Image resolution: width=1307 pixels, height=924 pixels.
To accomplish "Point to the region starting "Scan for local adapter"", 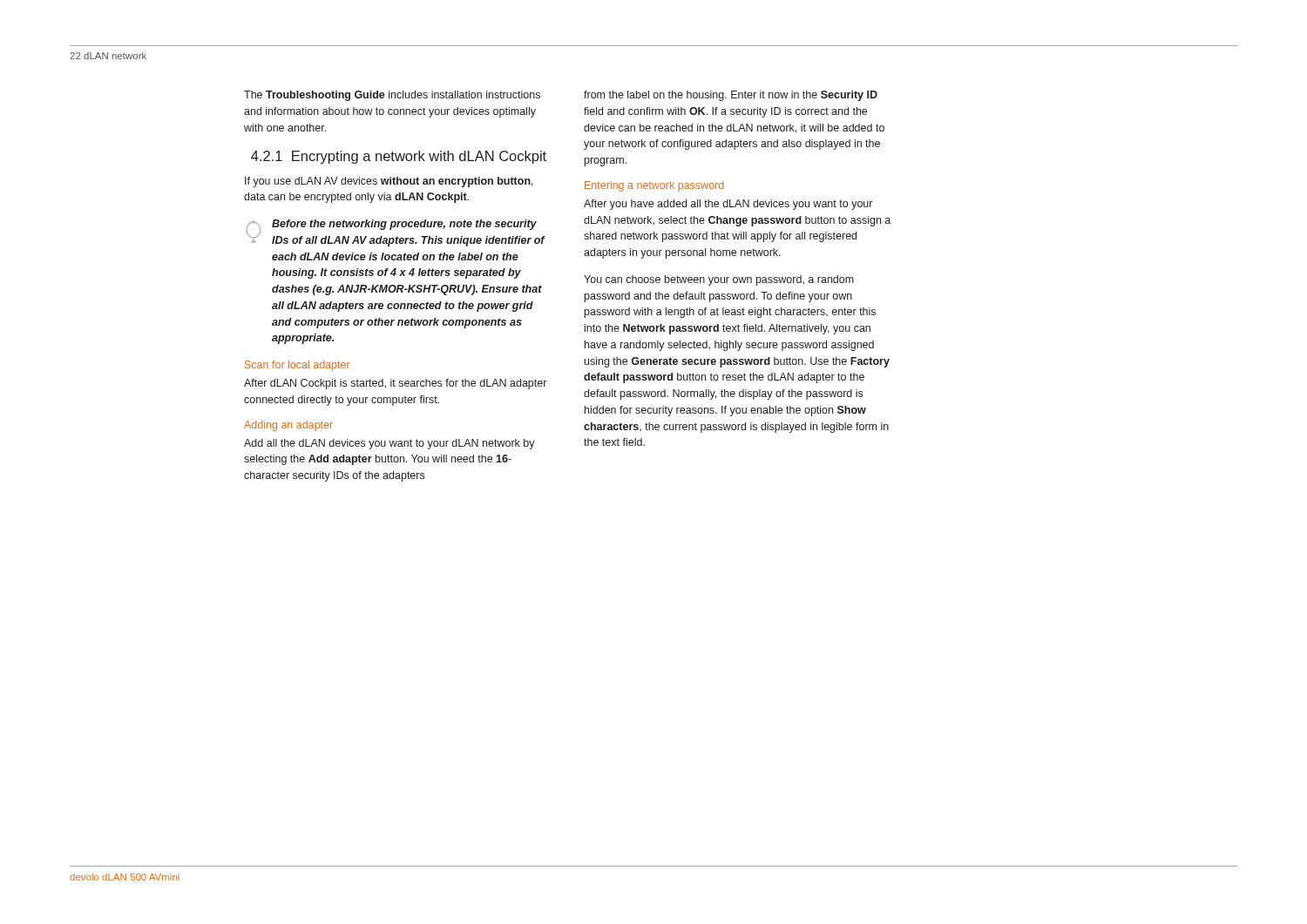I will tap(297, 365).
